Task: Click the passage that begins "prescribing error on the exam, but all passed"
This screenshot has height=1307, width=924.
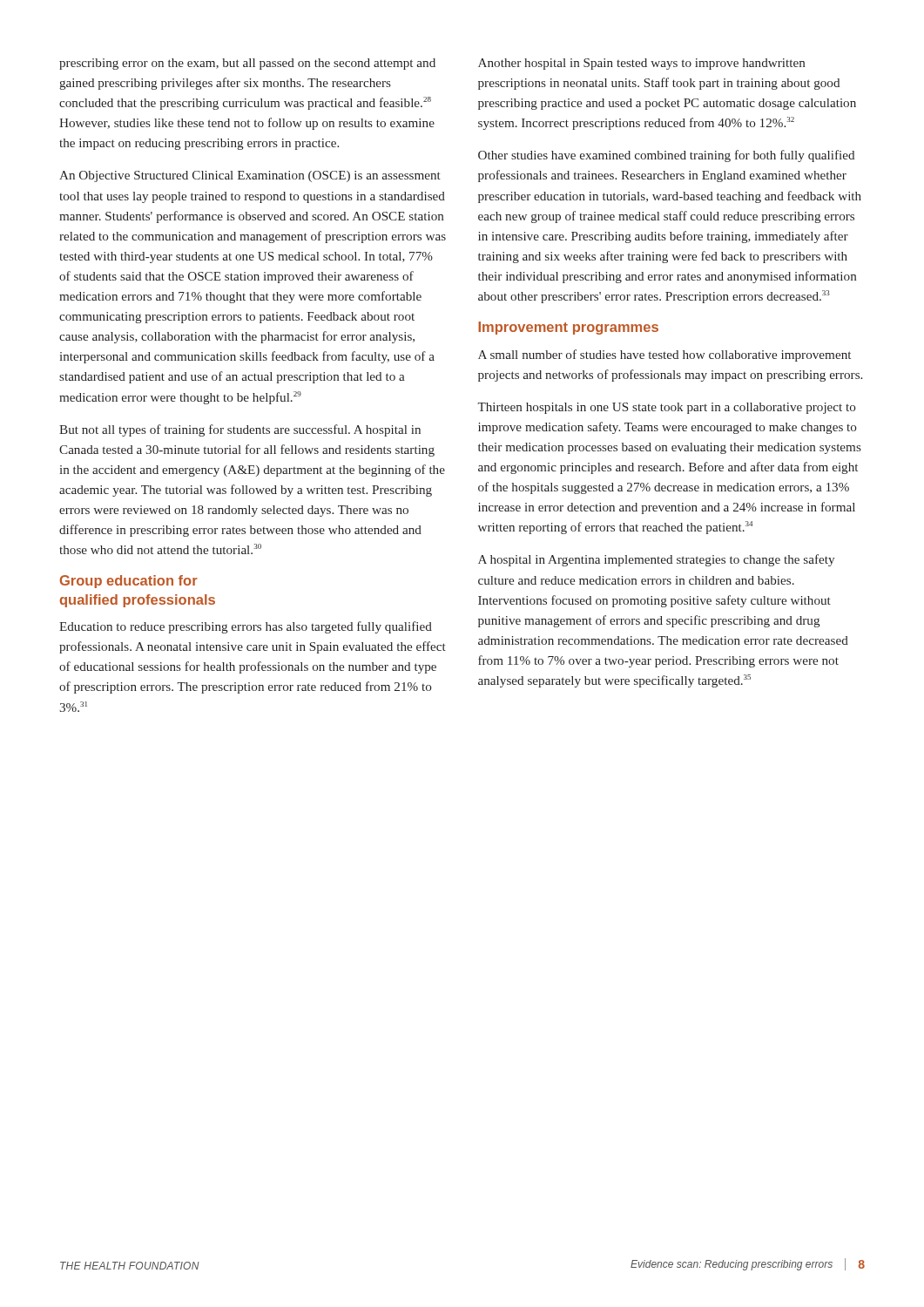Action: (253, 103)
